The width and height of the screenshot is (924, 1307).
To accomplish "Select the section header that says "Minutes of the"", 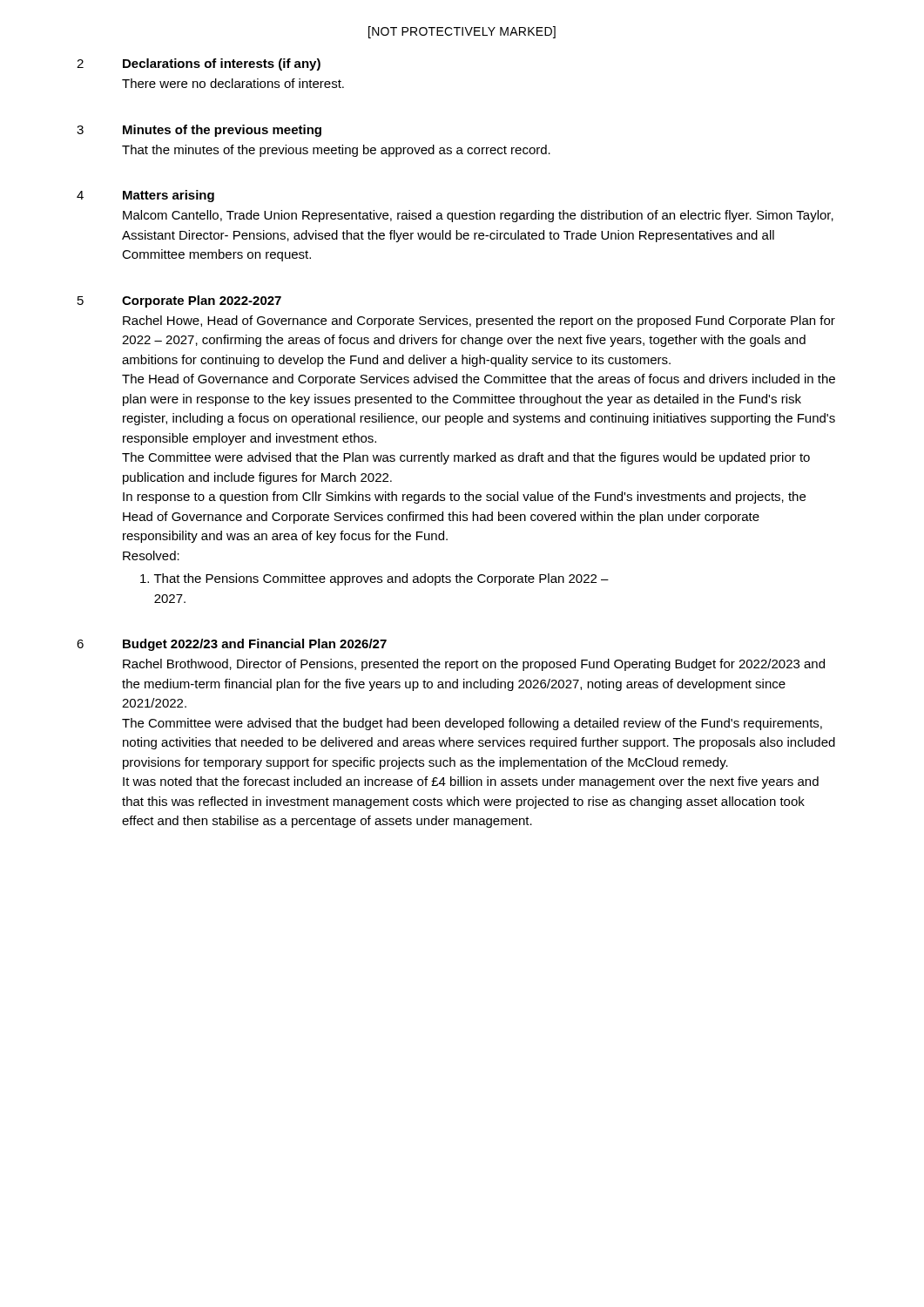I will (x=222, y=129).
